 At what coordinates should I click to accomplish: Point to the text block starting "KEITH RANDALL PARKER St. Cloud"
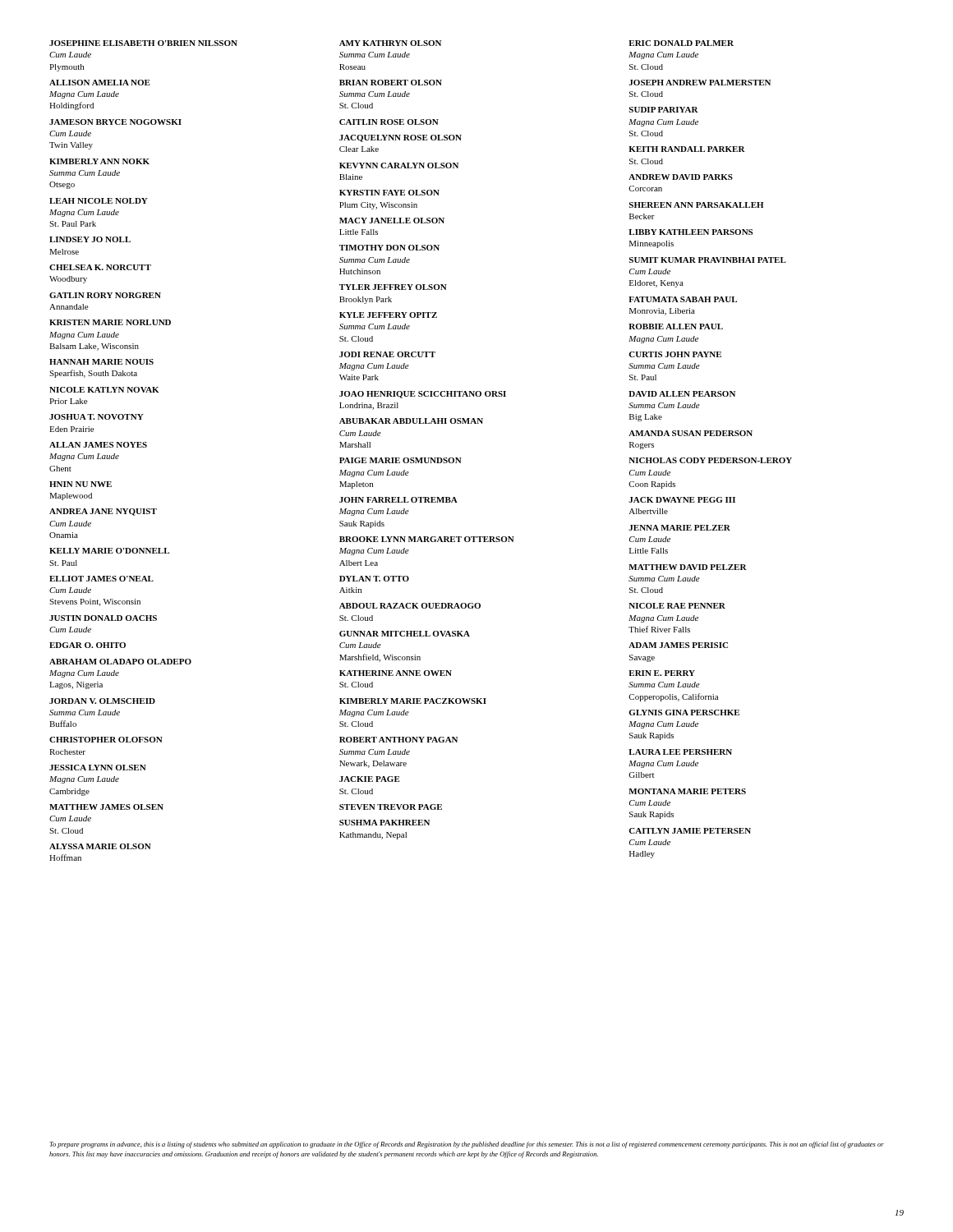click(687, 149)
